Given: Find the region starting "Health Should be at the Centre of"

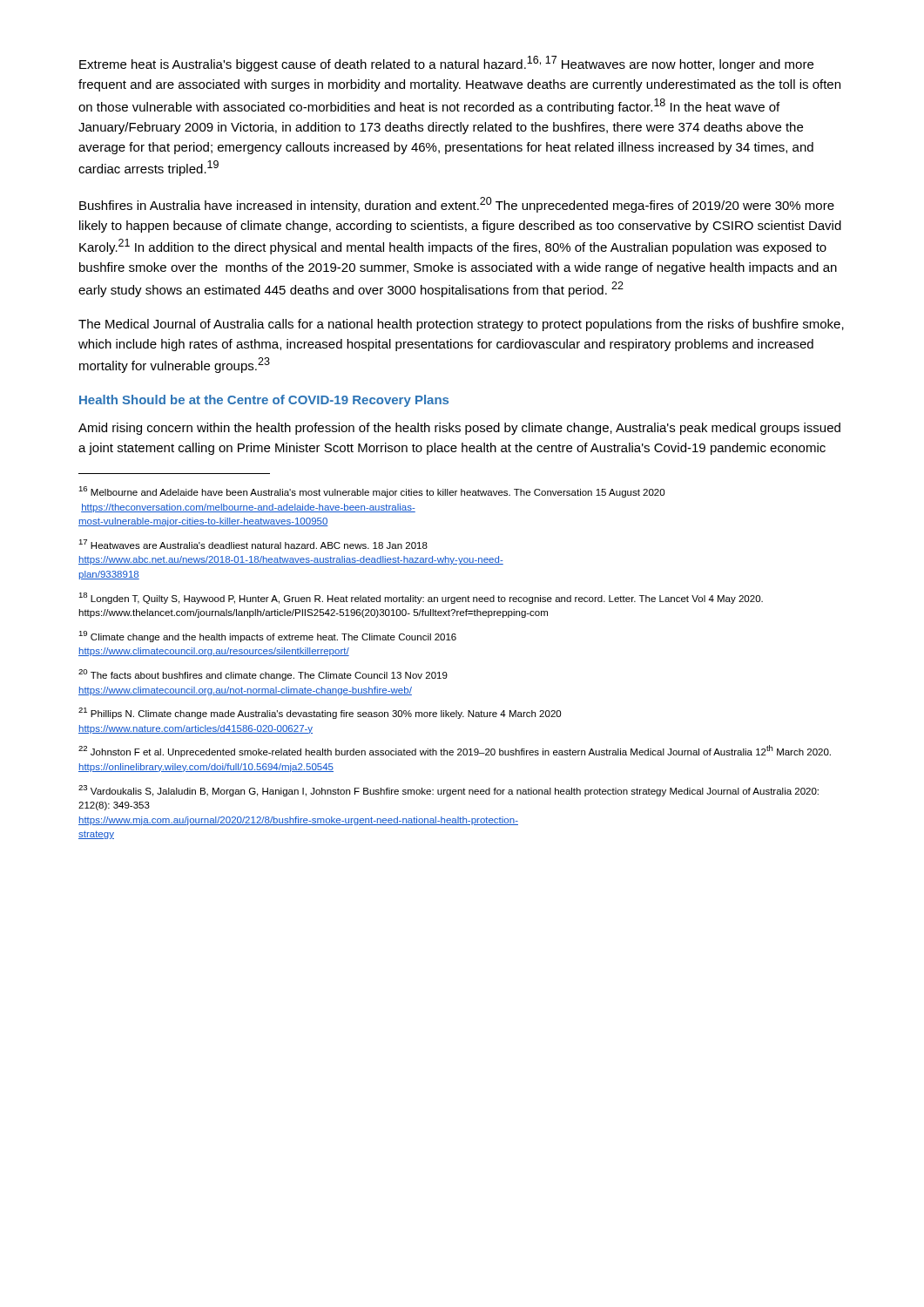Looking at the screenshot, I should (x=264, y=399).
